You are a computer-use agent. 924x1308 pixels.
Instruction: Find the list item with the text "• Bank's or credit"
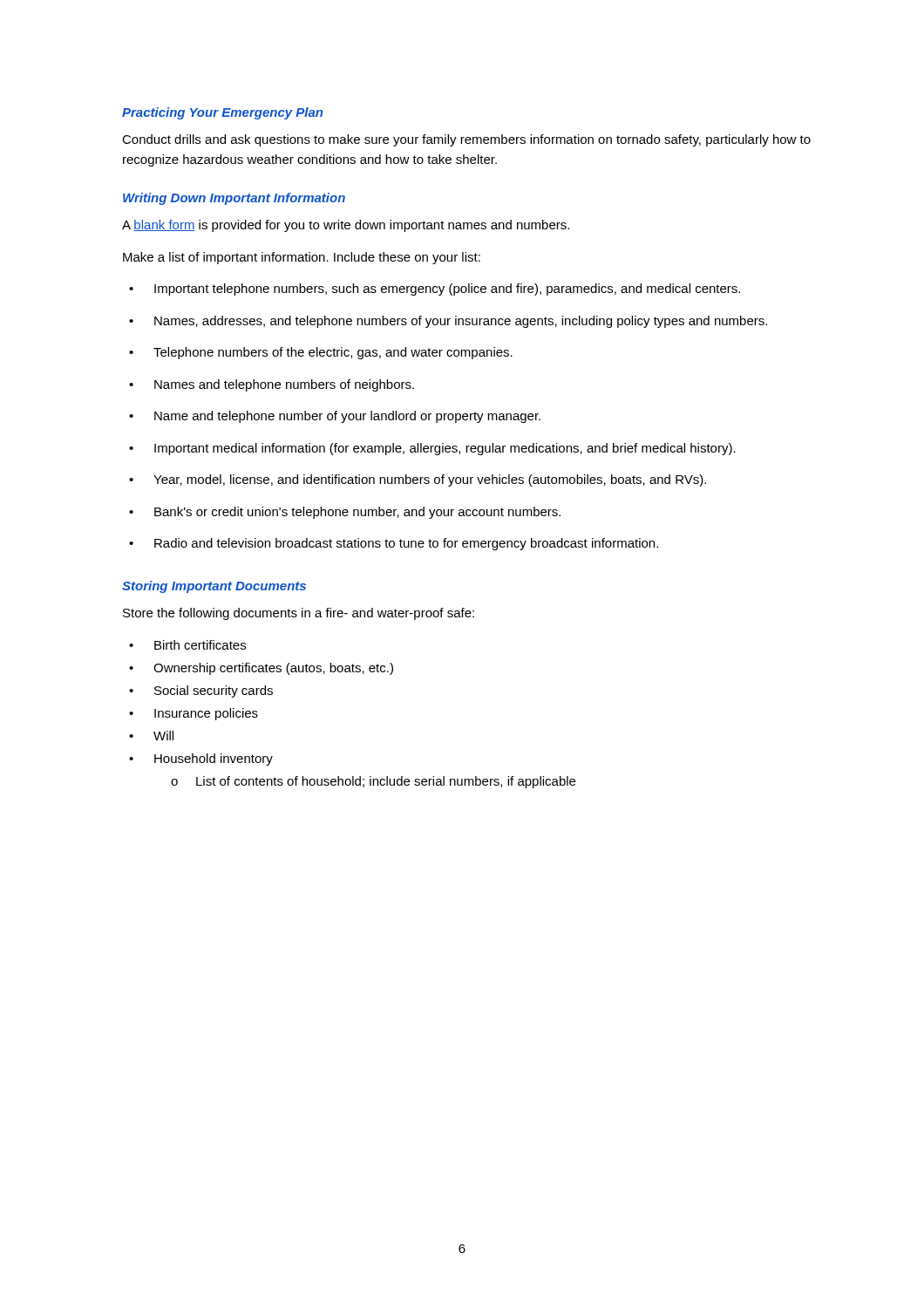(x=471, y=512)
